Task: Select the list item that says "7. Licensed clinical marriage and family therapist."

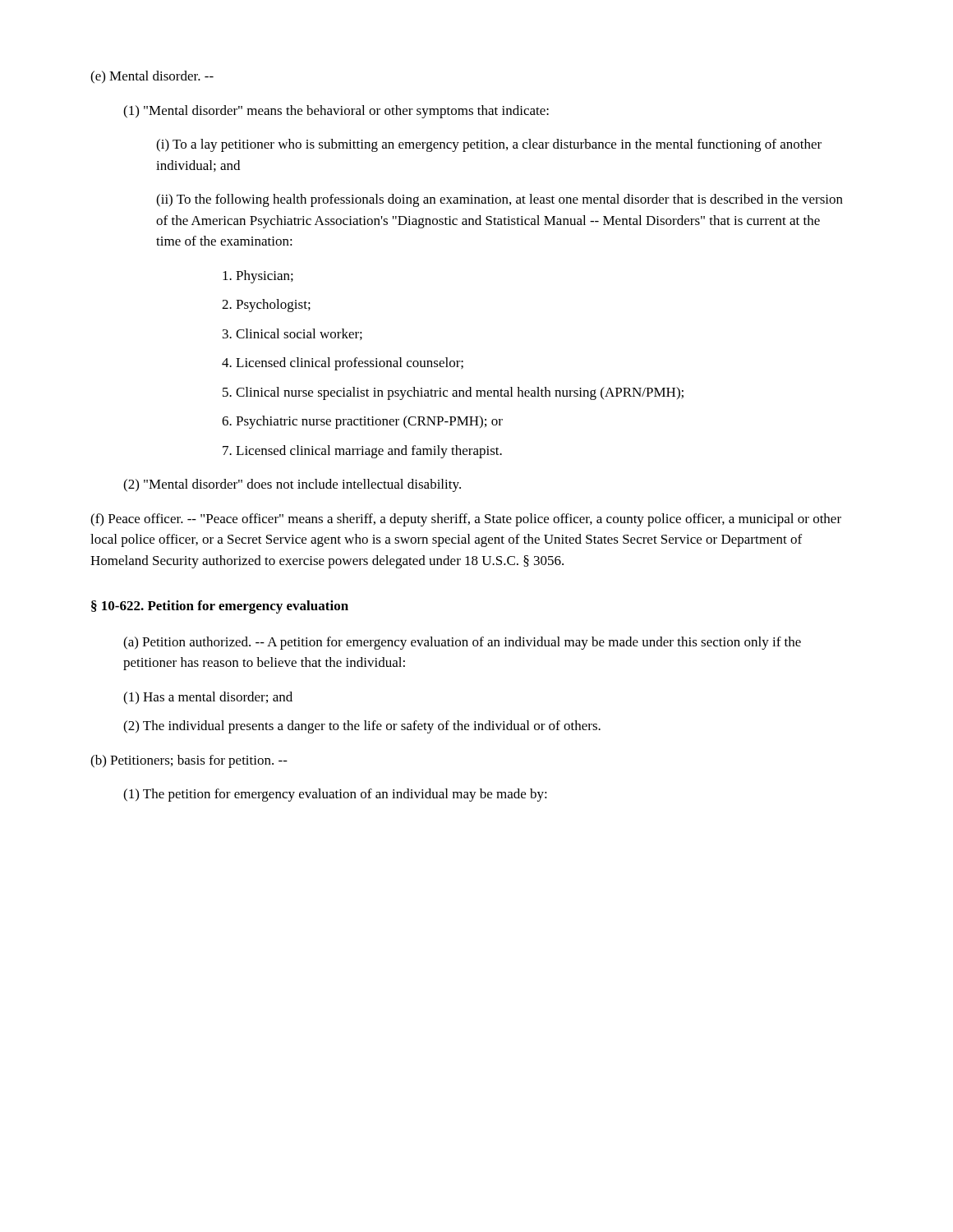Action: pos(362,450)
